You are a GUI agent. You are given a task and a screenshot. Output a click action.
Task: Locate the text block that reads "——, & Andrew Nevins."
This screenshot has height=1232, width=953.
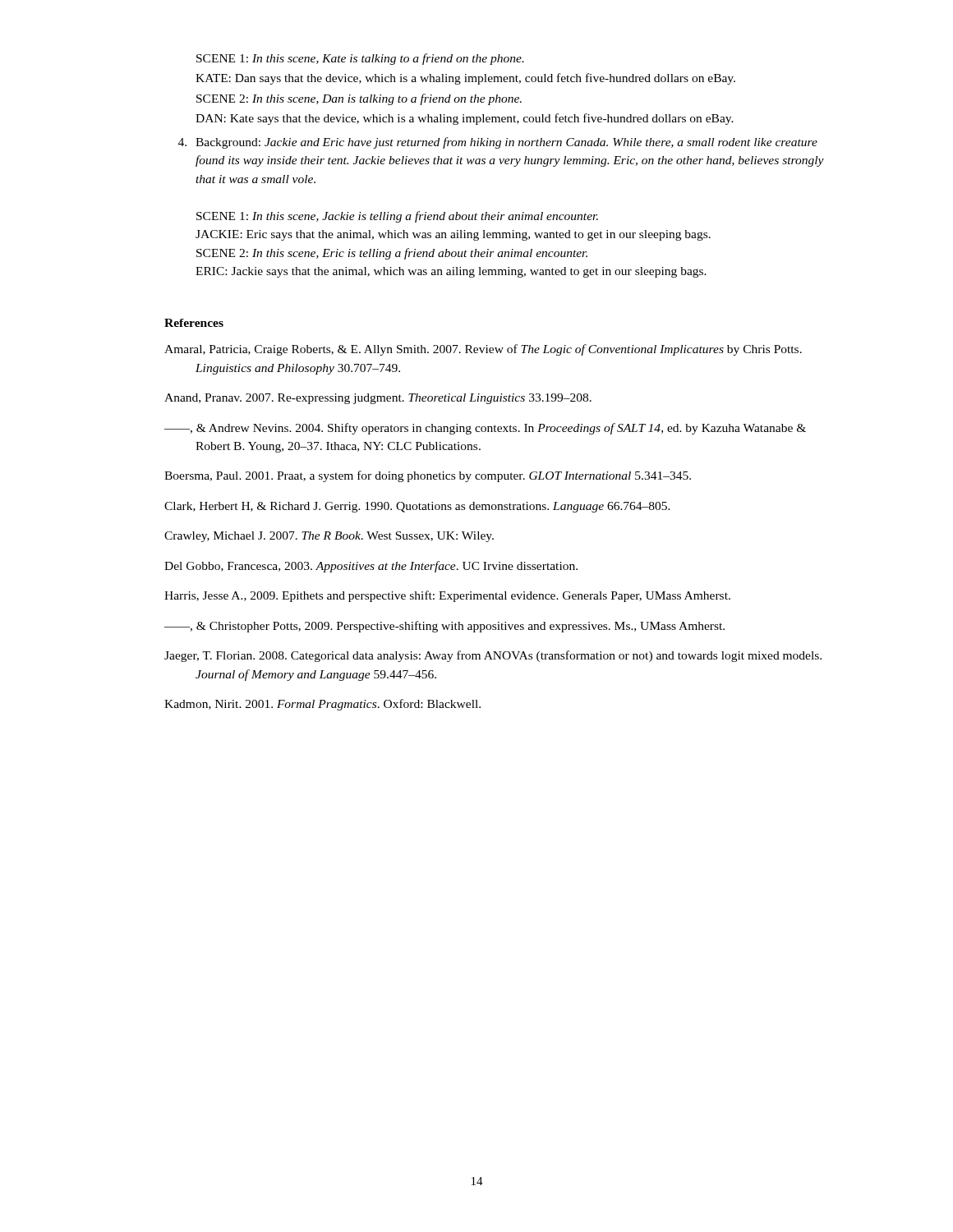[485, 436]
